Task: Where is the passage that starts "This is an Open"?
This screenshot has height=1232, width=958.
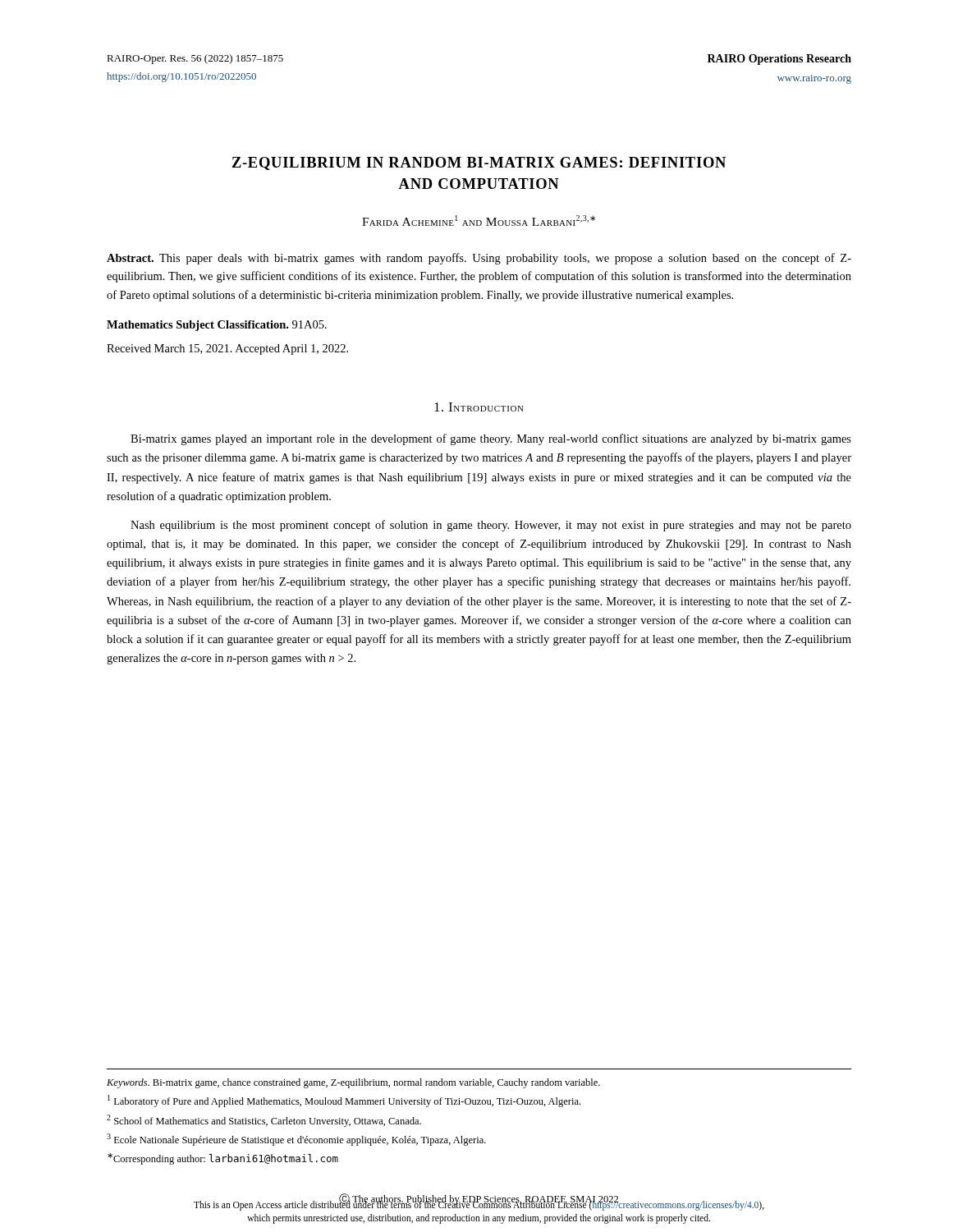Action: [479, 1211]
